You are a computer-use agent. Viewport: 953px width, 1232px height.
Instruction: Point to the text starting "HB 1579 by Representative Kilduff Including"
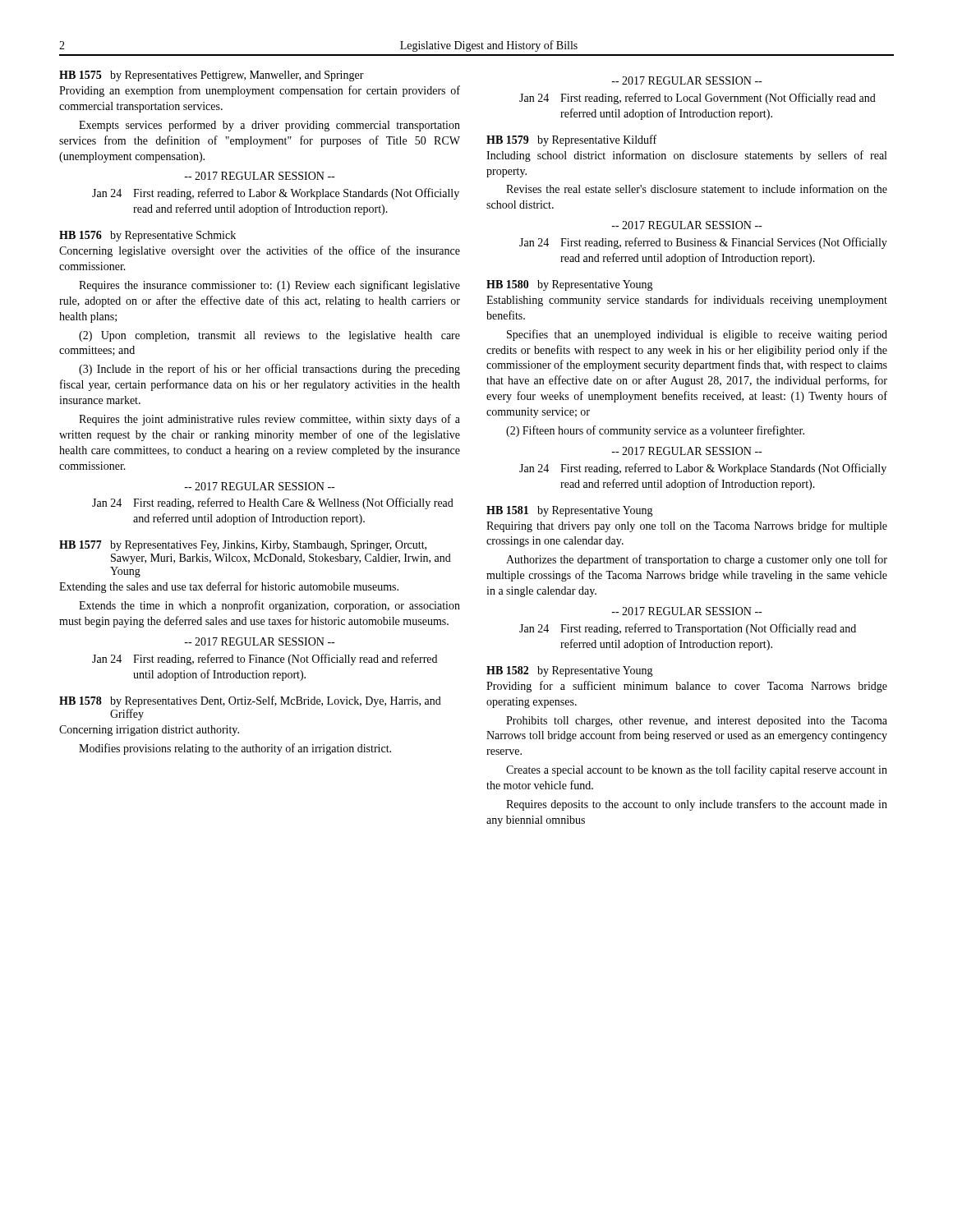tap(687, 200)
